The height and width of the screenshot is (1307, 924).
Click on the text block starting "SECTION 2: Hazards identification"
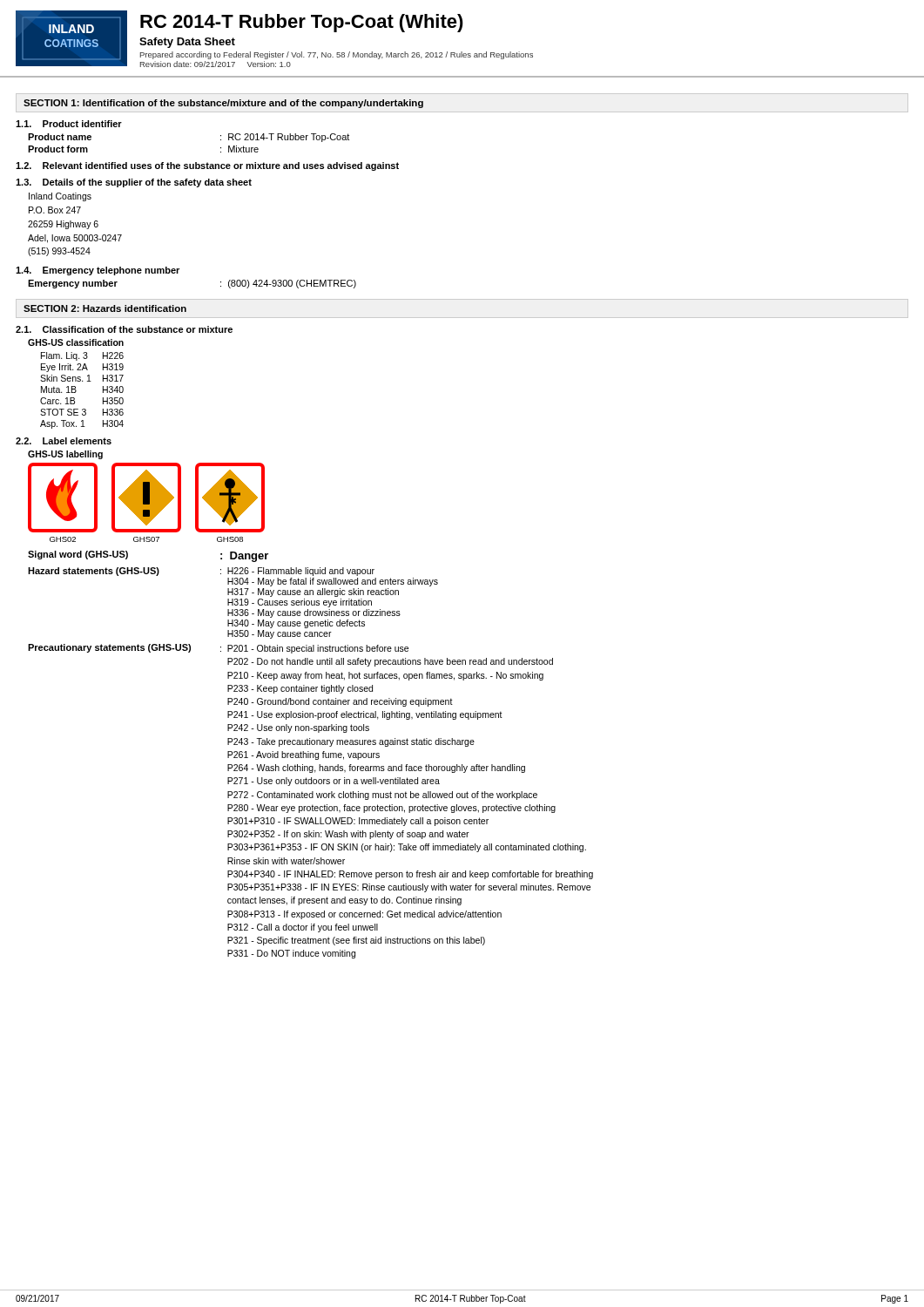(x=105, y=309)
